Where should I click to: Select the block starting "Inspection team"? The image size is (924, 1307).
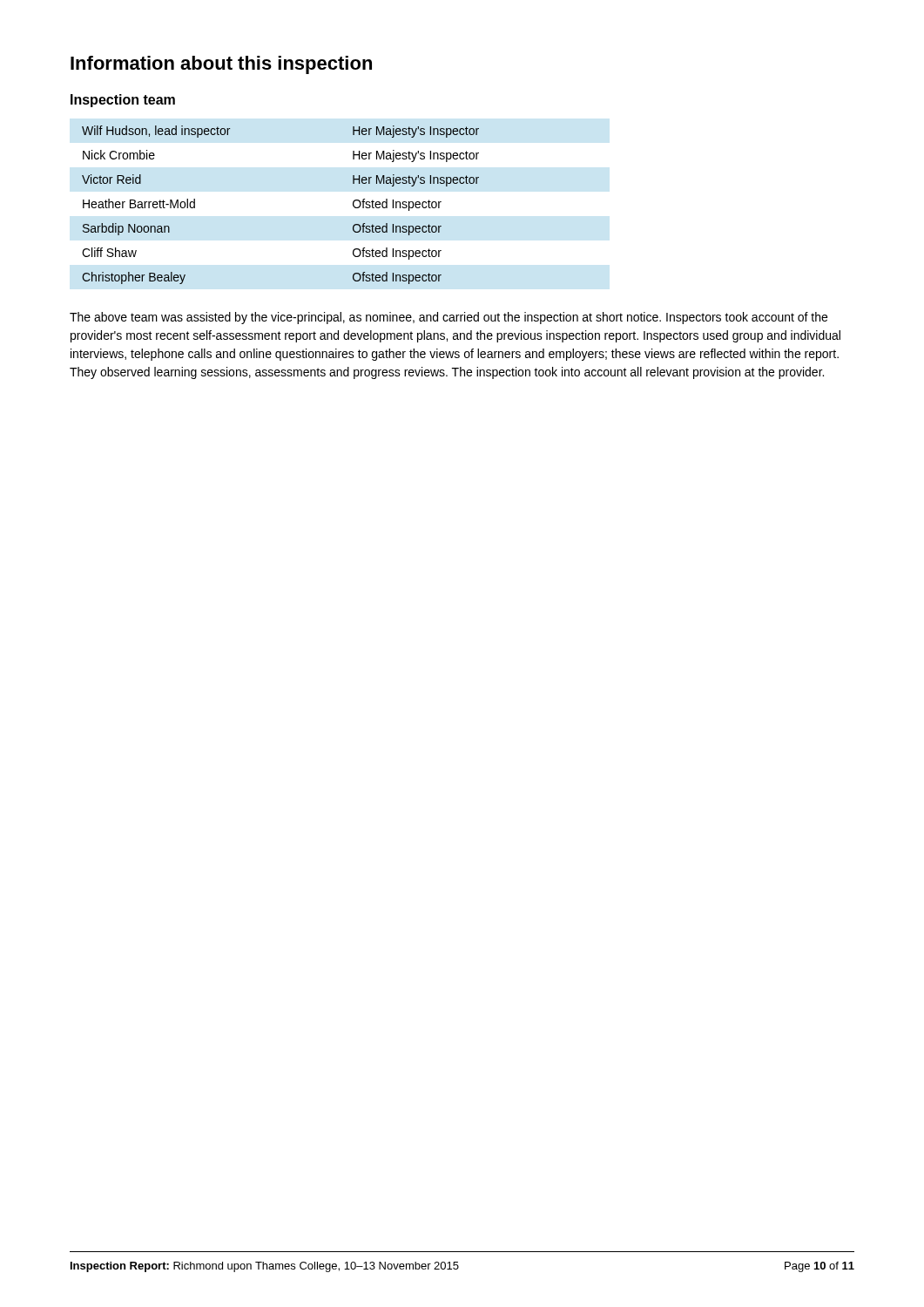(123, 100)
